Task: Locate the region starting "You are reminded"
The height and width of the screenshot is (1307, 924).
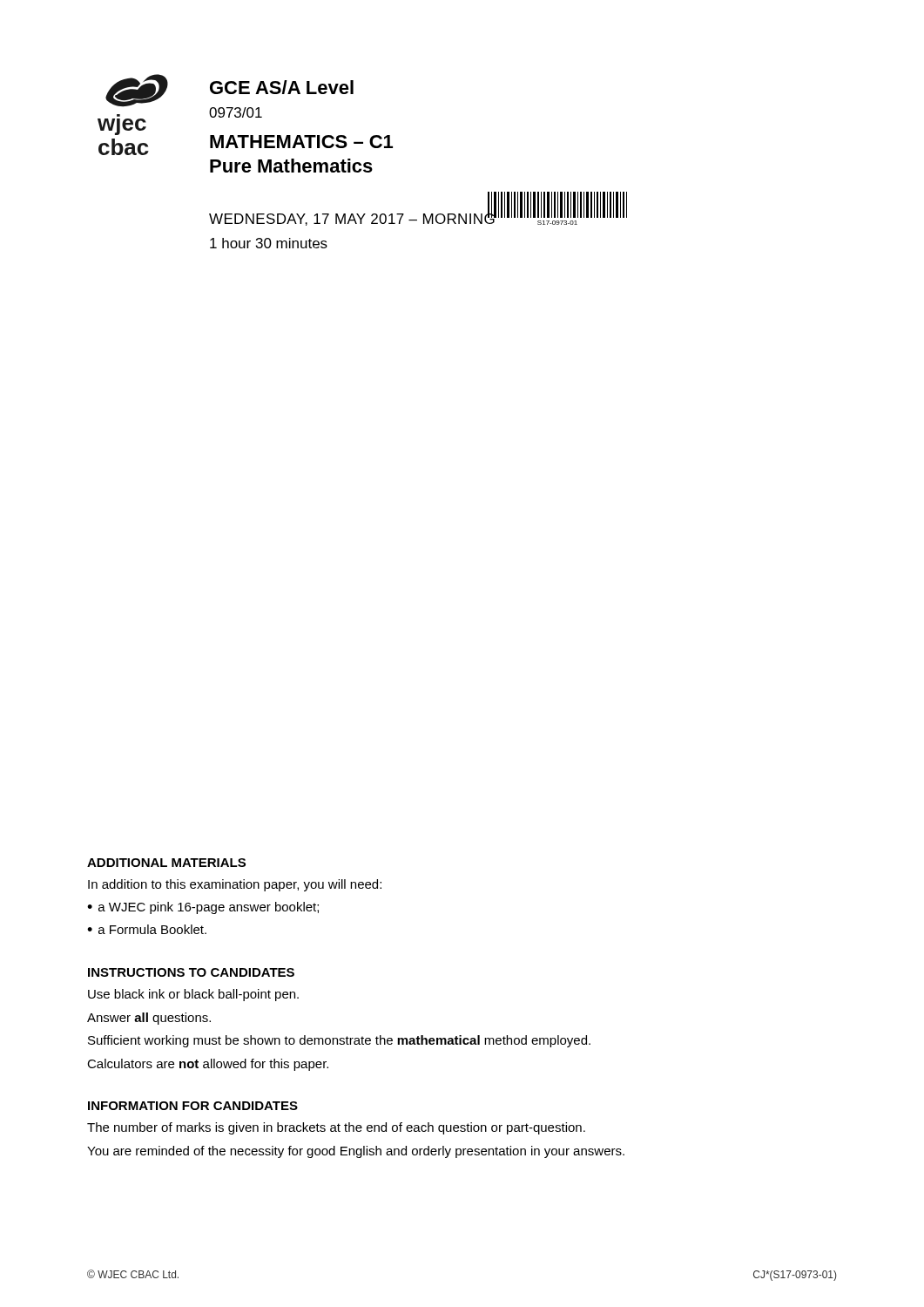Action: pyautogui.click(x=356, y=1150)
